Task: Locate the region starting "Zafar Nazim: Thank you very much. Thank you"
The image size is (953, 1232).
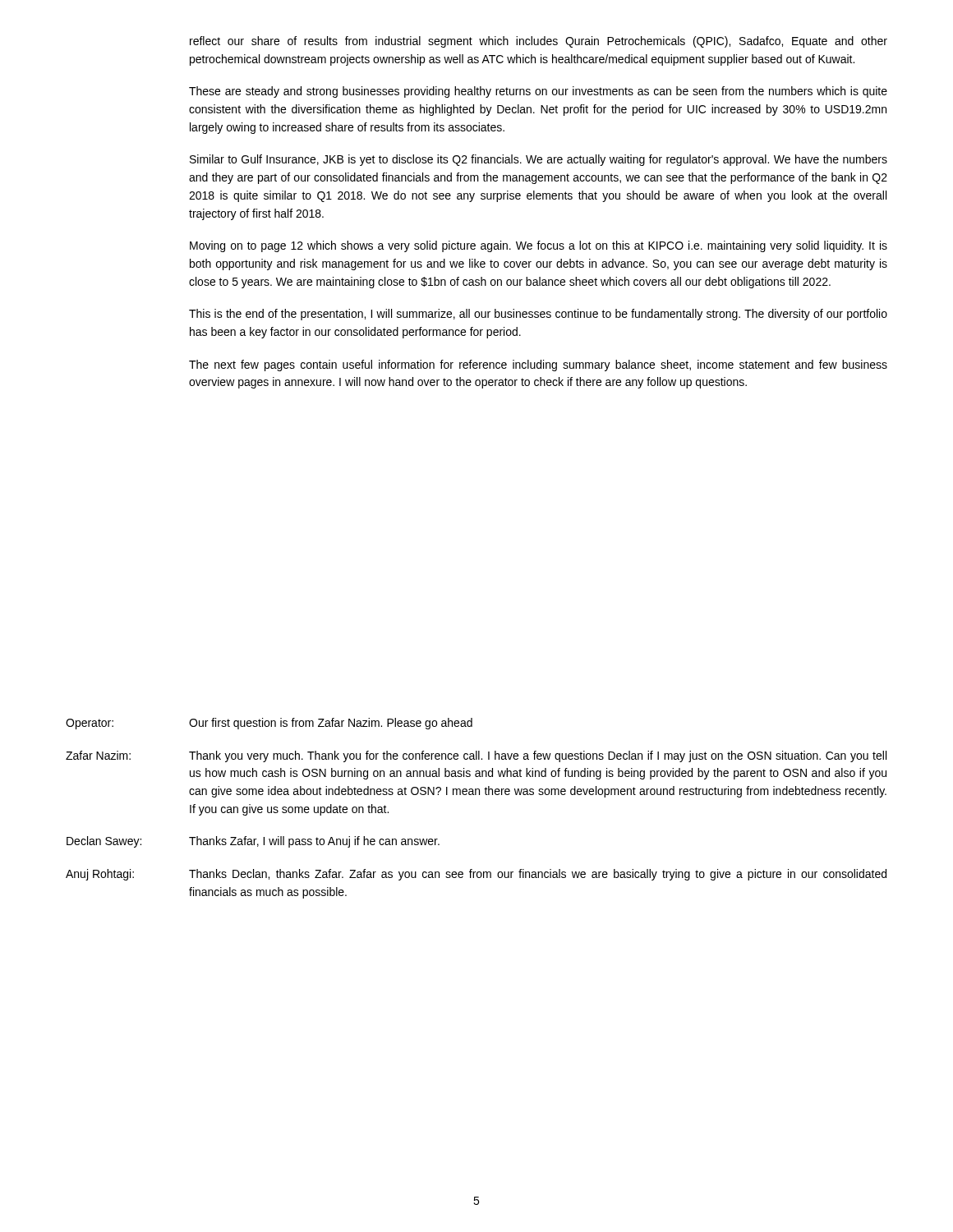Action: 476,783
